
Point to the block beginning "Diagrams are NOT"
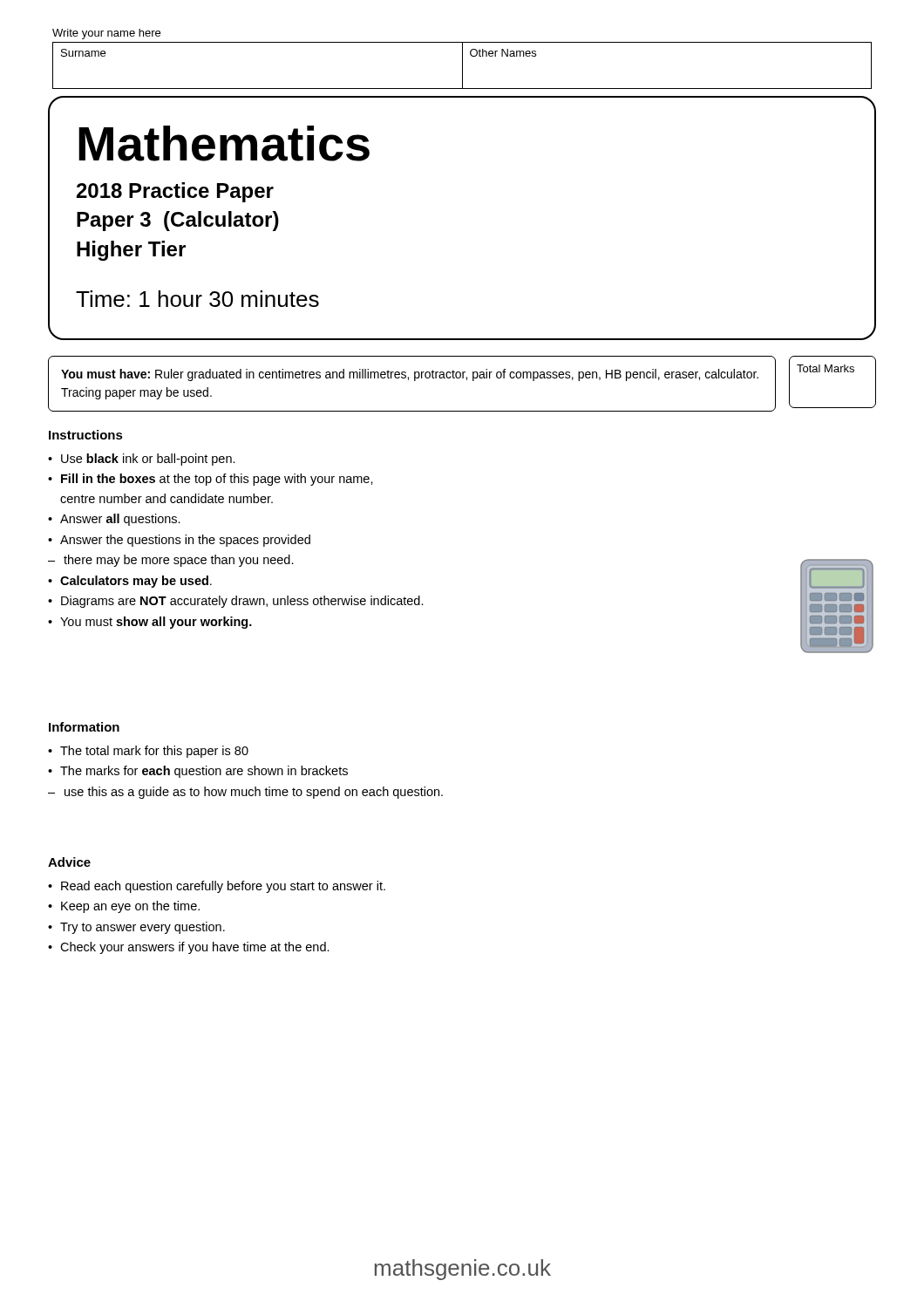point(242,601)
